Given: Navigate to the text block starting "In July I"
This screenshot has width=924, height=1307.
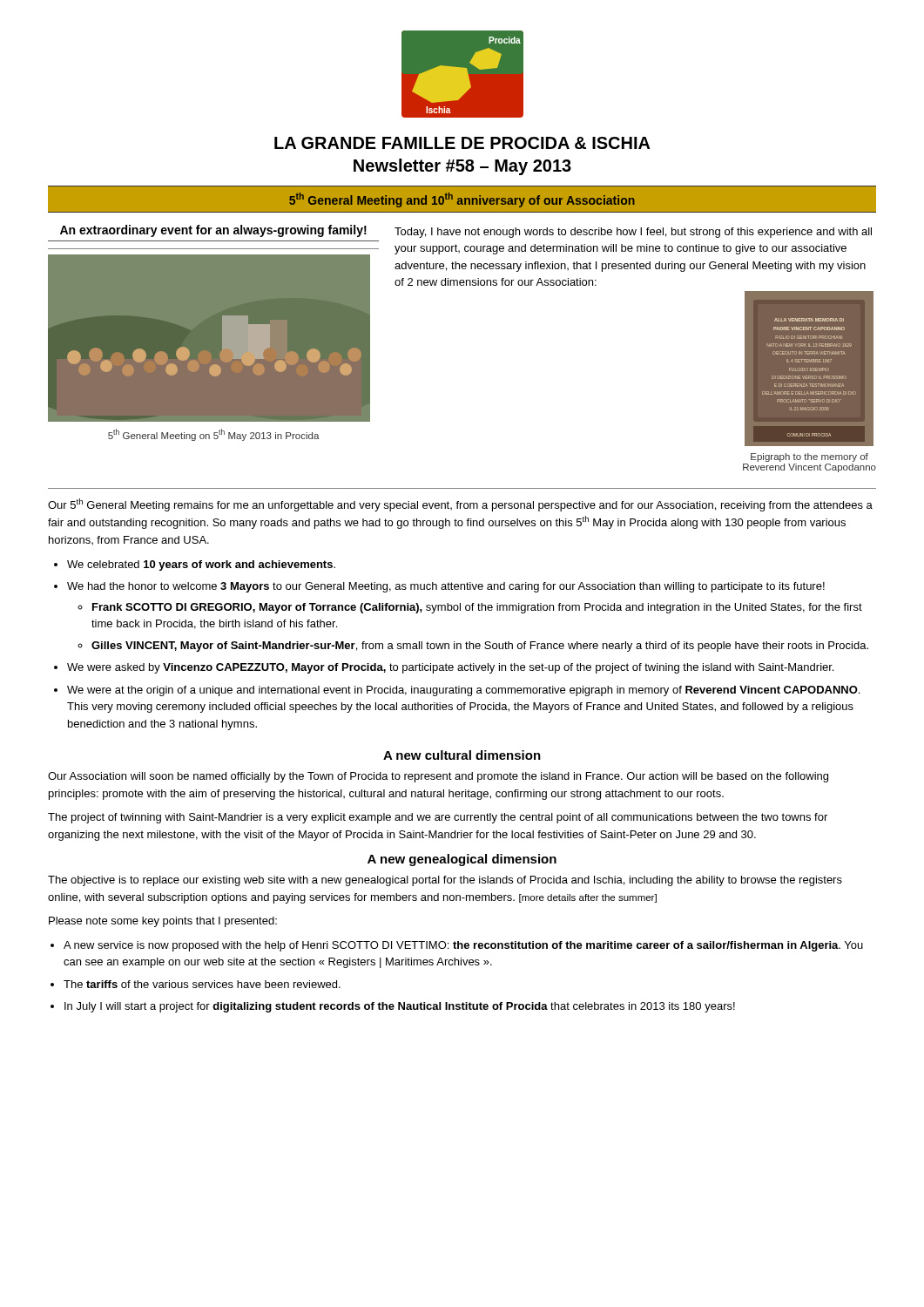Looking at the screenshot, I should point(400,1006).
